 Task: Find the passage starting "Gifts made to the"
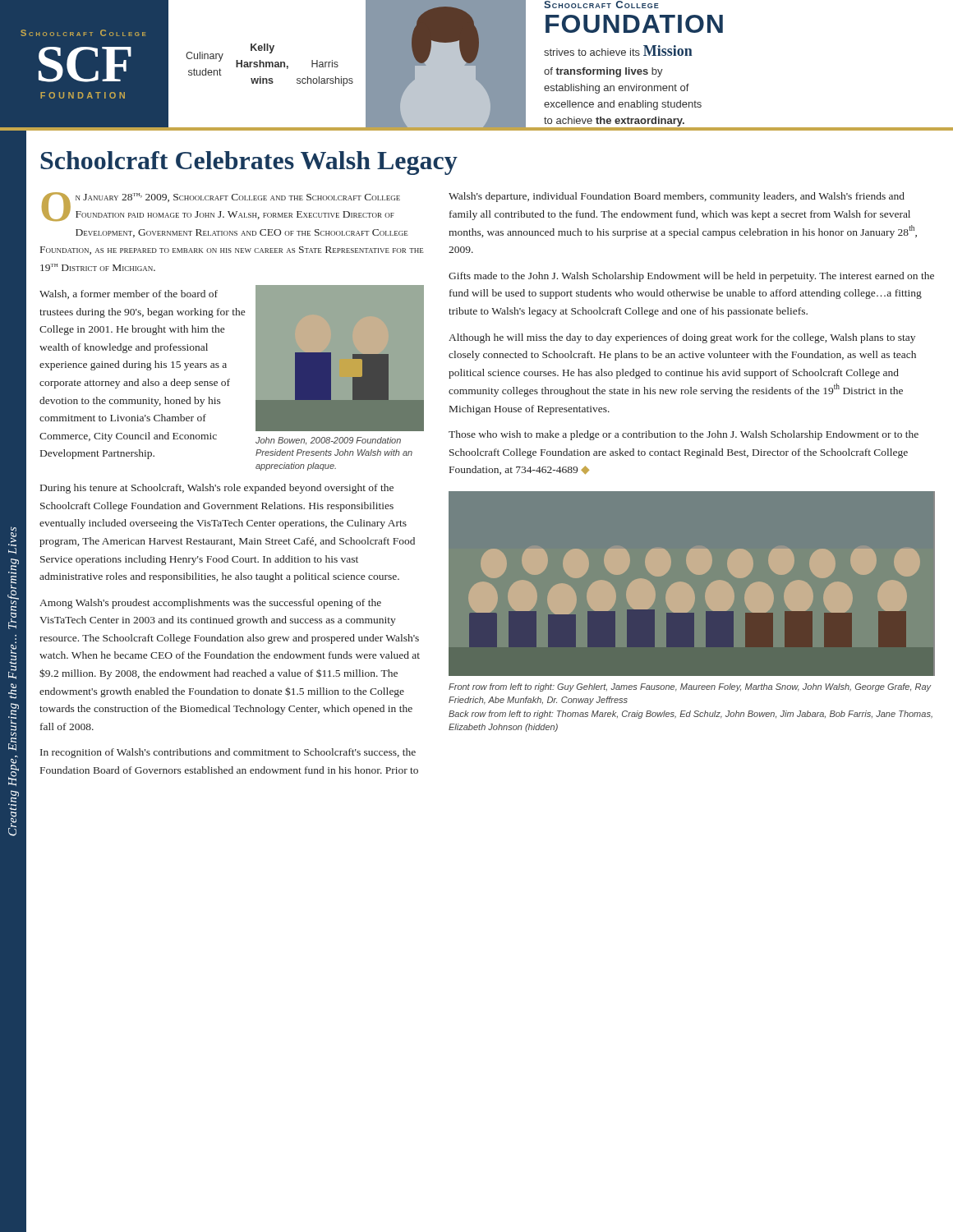(691, 293)
